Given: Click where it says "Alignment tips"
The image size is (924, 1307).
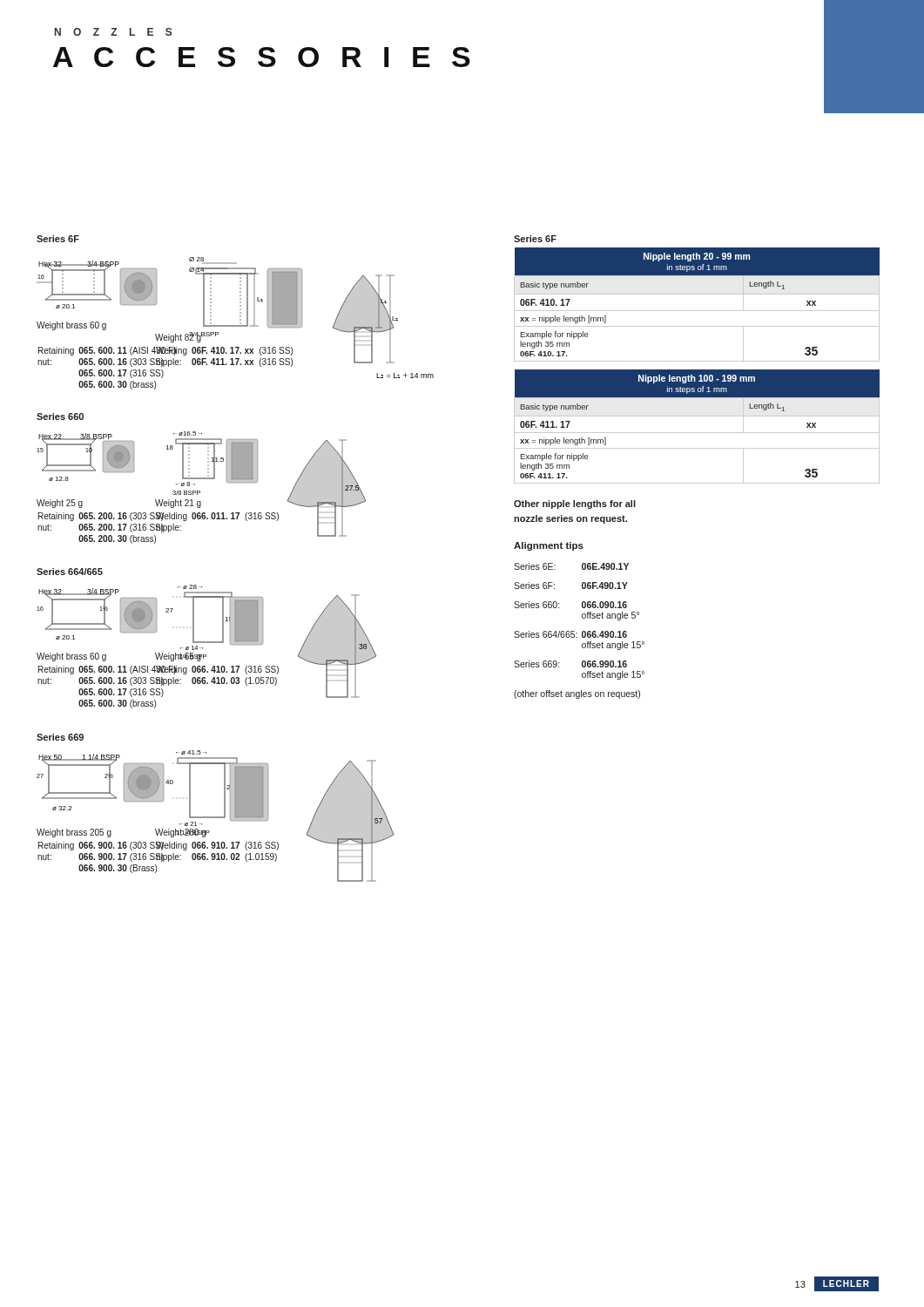Looking at the screenshot, I should (x=549, y=545).
